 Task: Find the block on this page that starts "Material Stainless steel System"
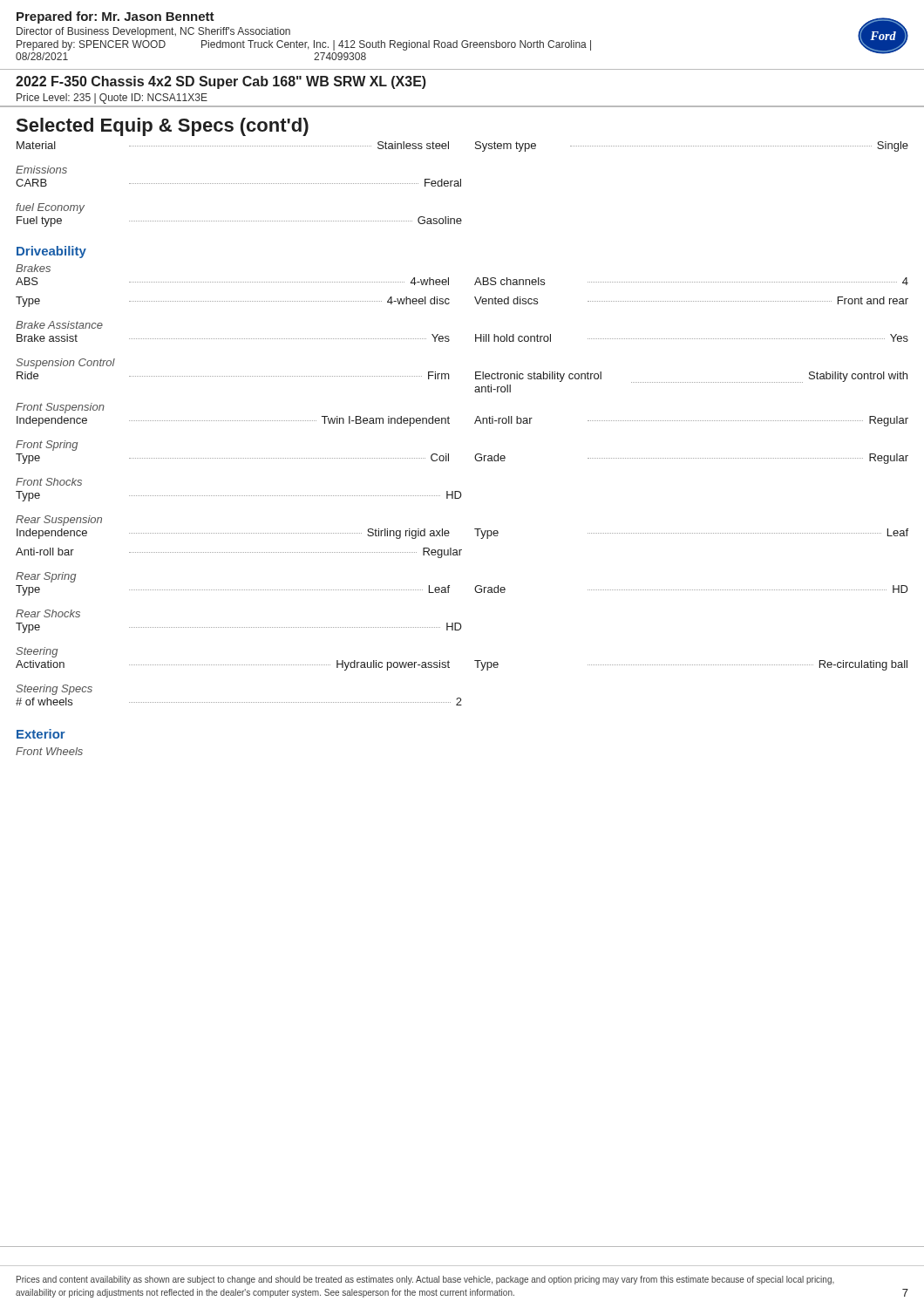(x=33, y=146)
